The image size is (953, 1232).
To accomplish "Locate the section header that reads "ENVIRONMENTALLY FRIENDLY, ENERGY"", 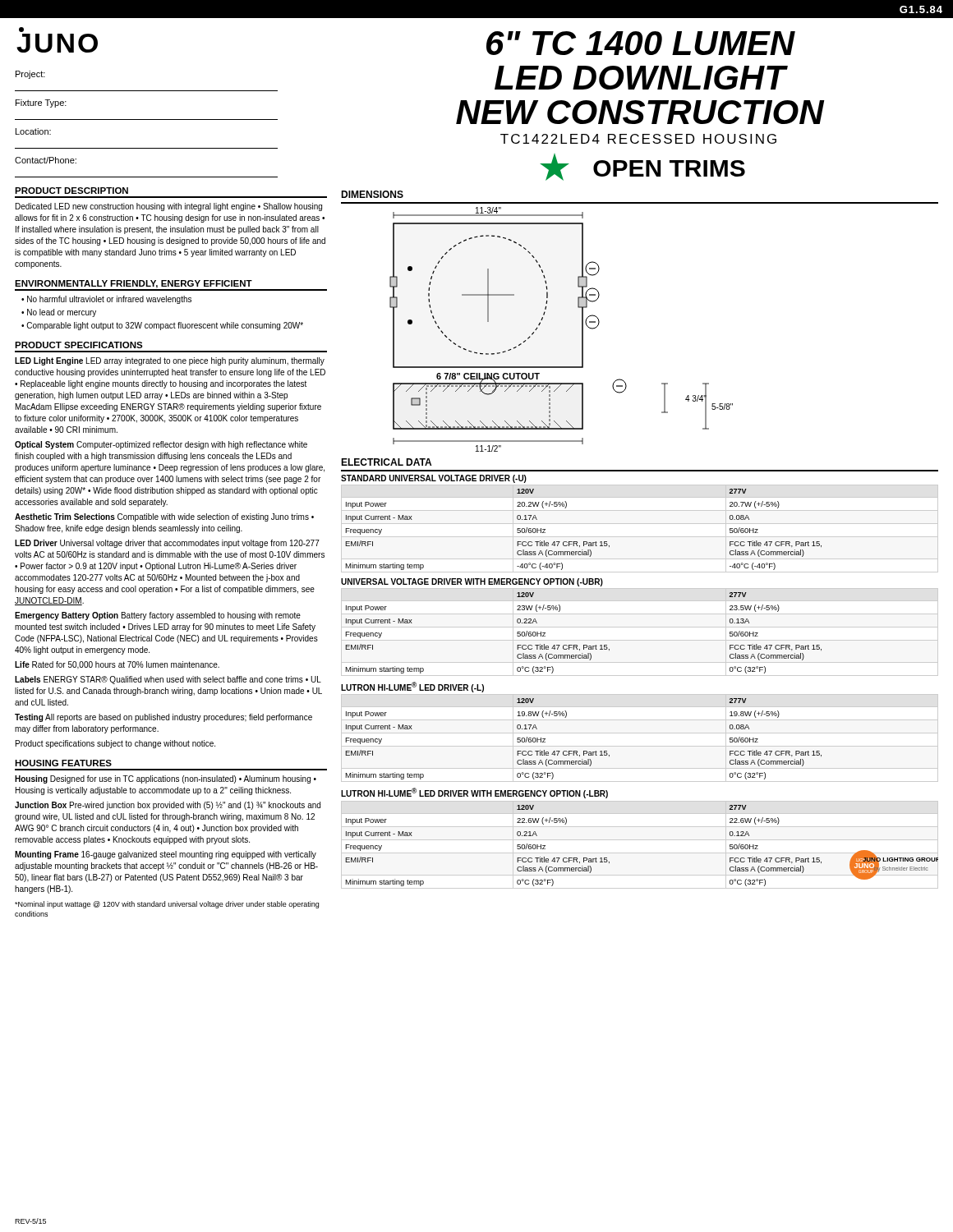I will click(133, 283).
